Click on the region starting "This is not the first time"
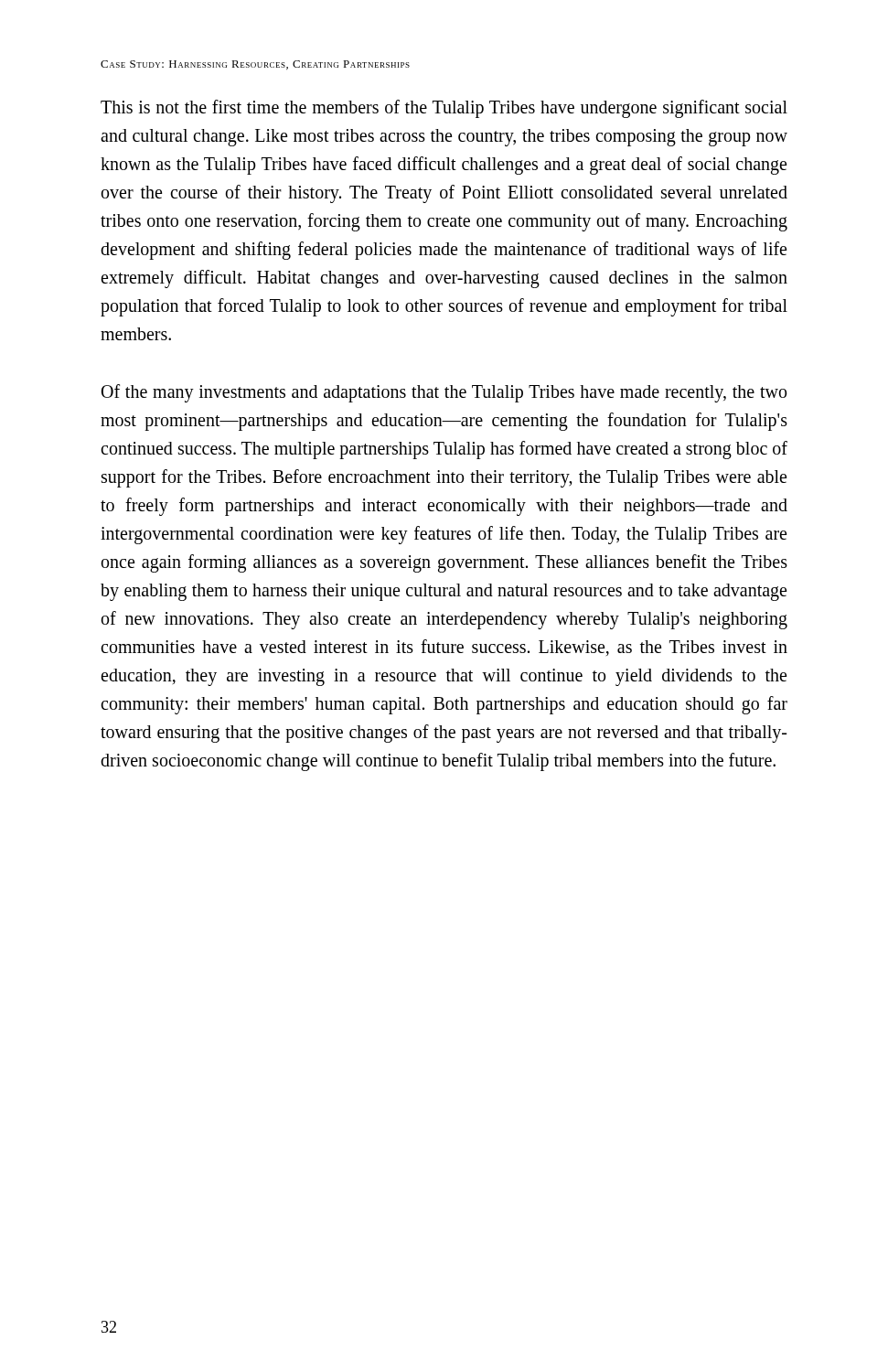 (444, 220)
